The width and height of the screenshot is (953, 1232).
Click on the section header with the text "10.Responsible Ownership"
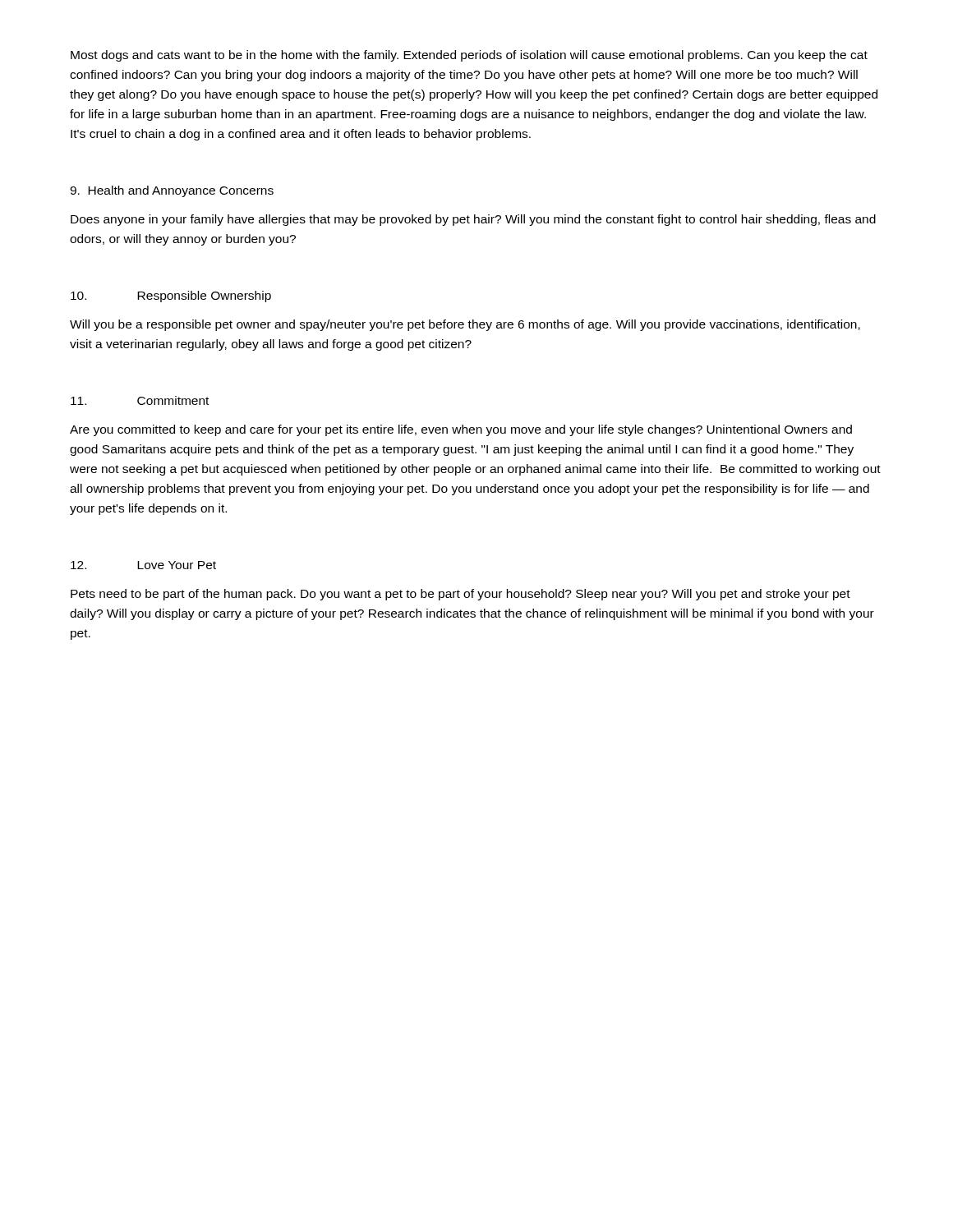(x=171, y=296)
